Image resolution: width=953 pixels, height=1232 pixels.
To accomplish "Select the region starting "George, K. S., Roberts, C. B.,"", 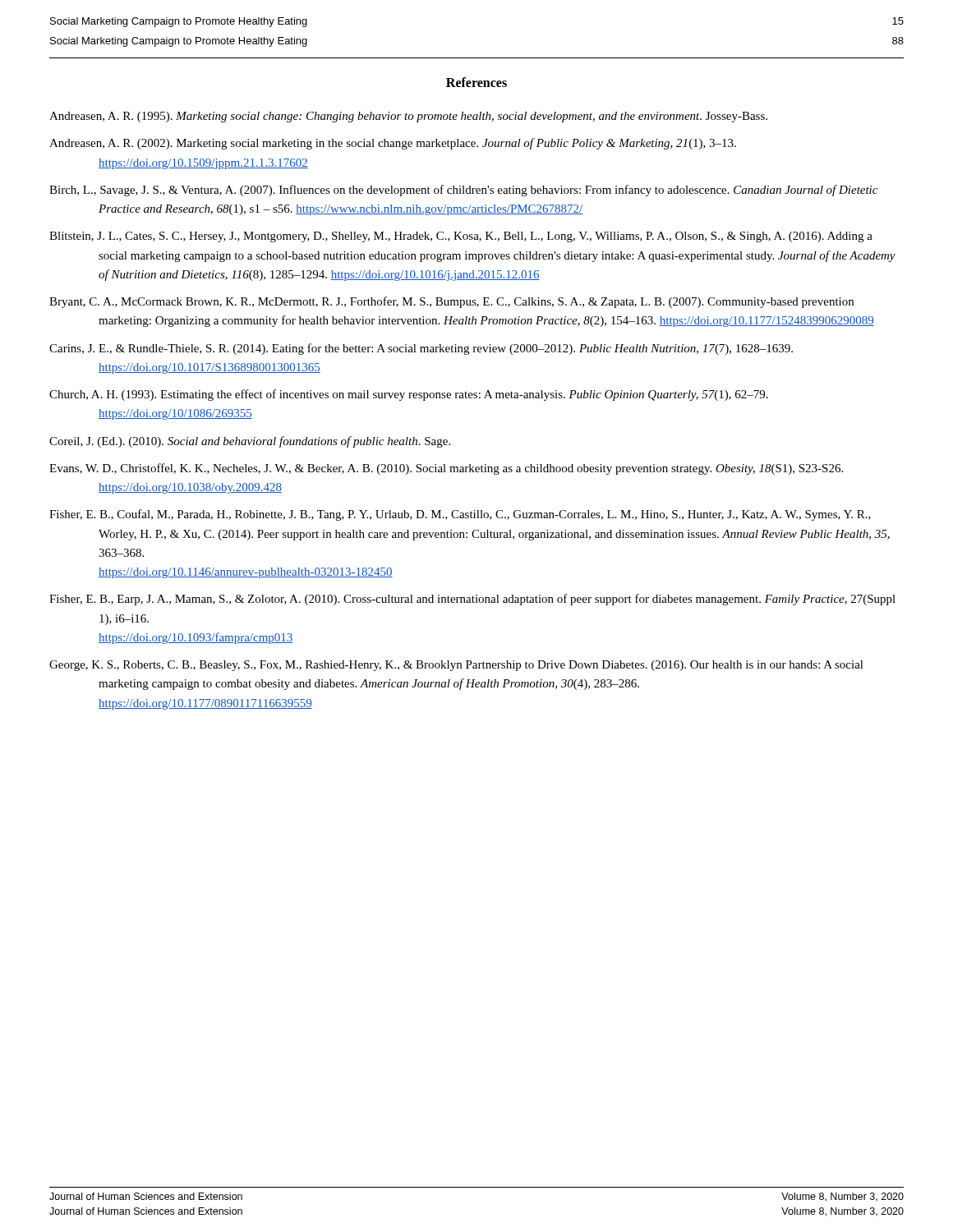I will click(x=456, y=684).
